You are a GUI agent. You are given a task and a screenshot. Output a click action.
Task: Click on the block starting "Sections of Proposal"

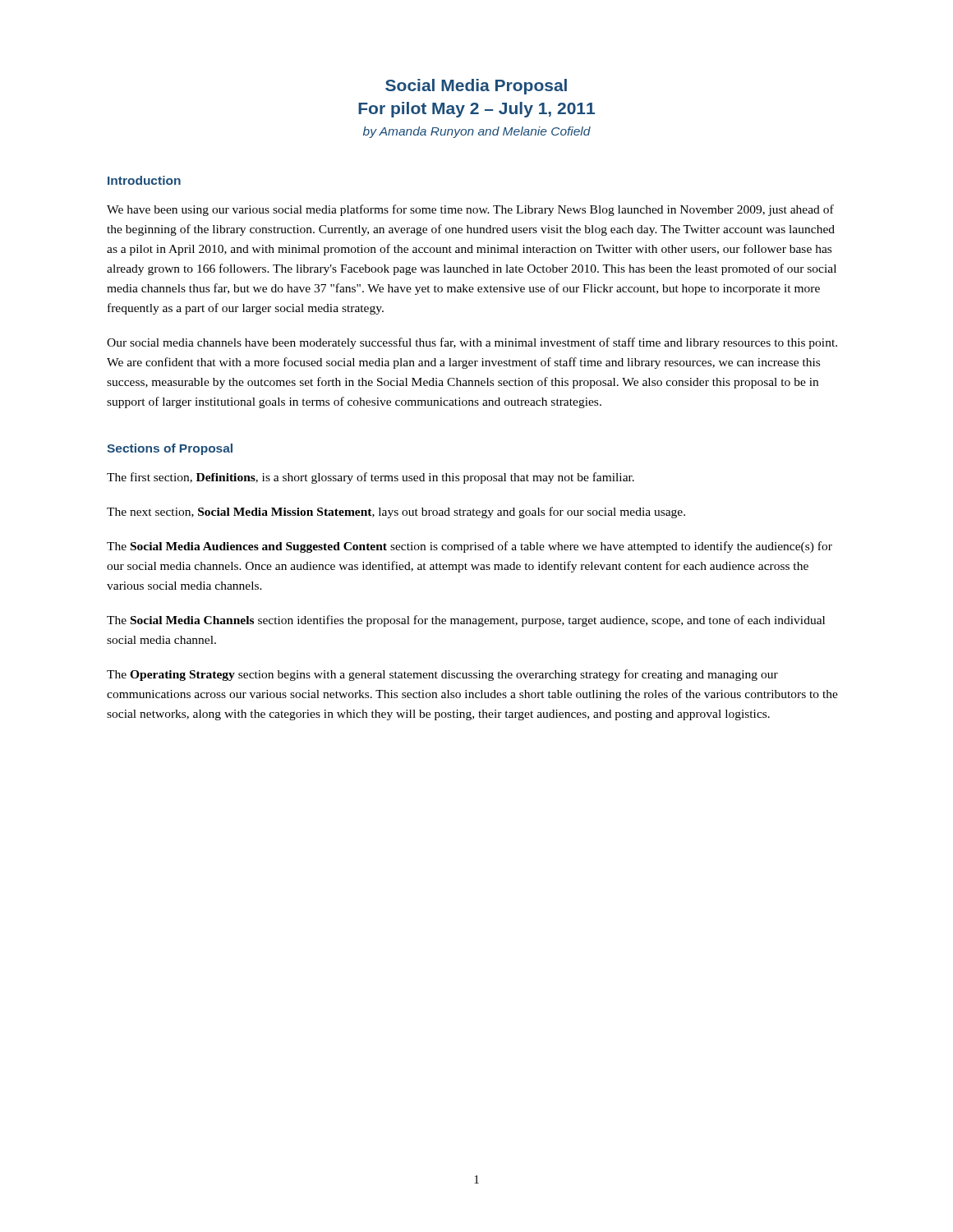(x=170, y=448)
